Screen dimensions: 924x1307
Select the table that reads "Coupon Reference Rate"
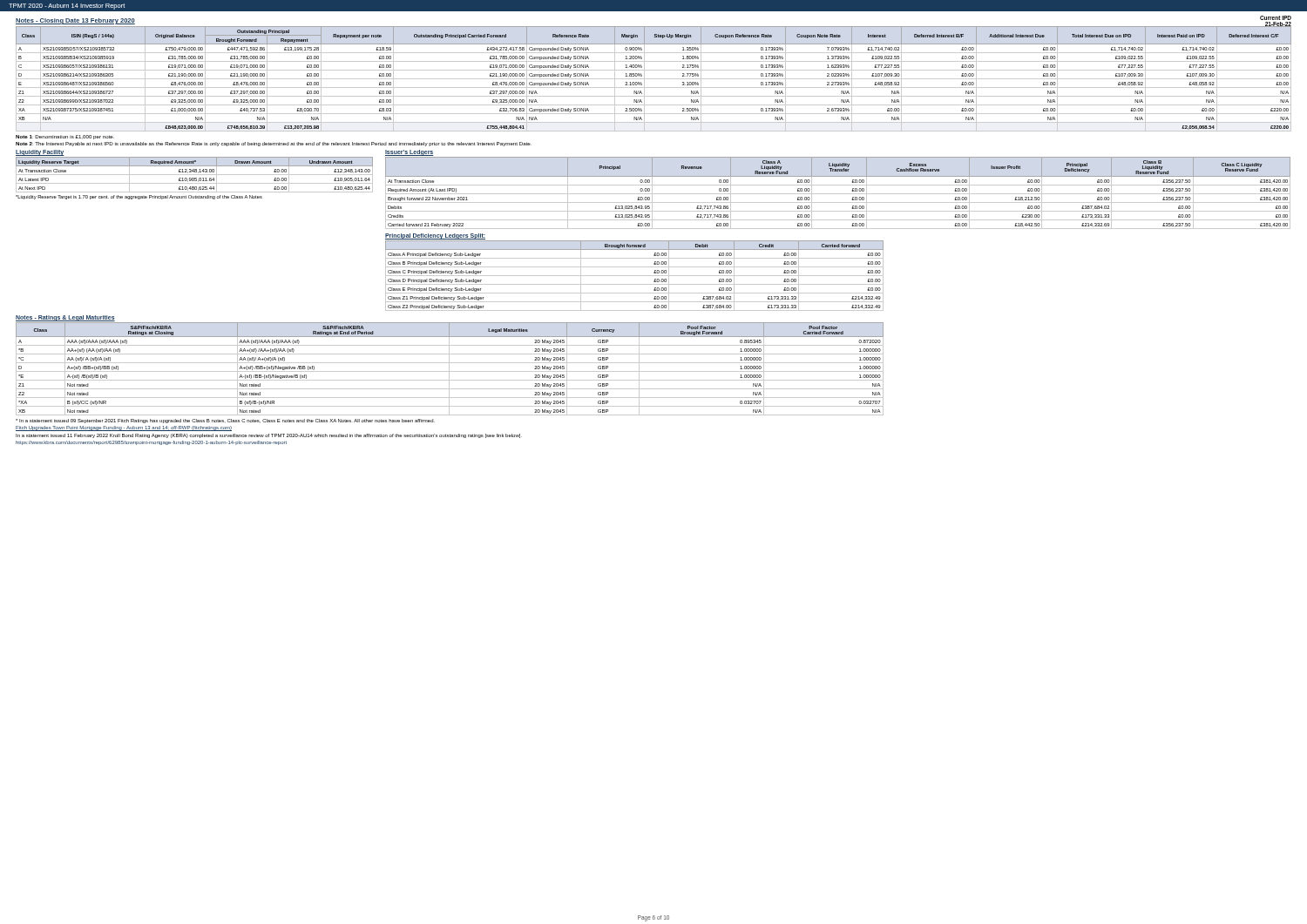coord(654,79)
